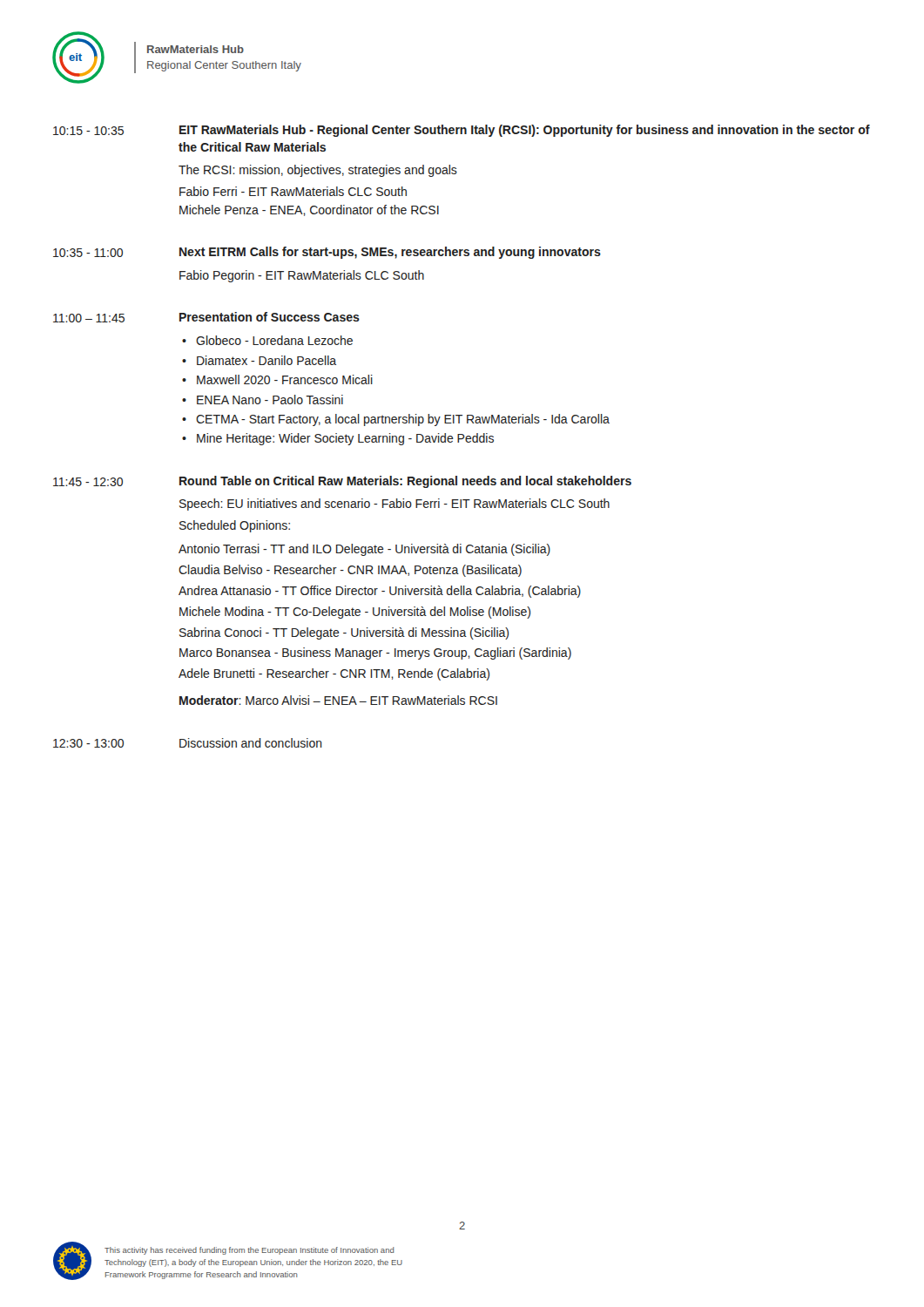
Task: Point to the block beginning "The RCSI: mission,"
Action: (318, 170)
